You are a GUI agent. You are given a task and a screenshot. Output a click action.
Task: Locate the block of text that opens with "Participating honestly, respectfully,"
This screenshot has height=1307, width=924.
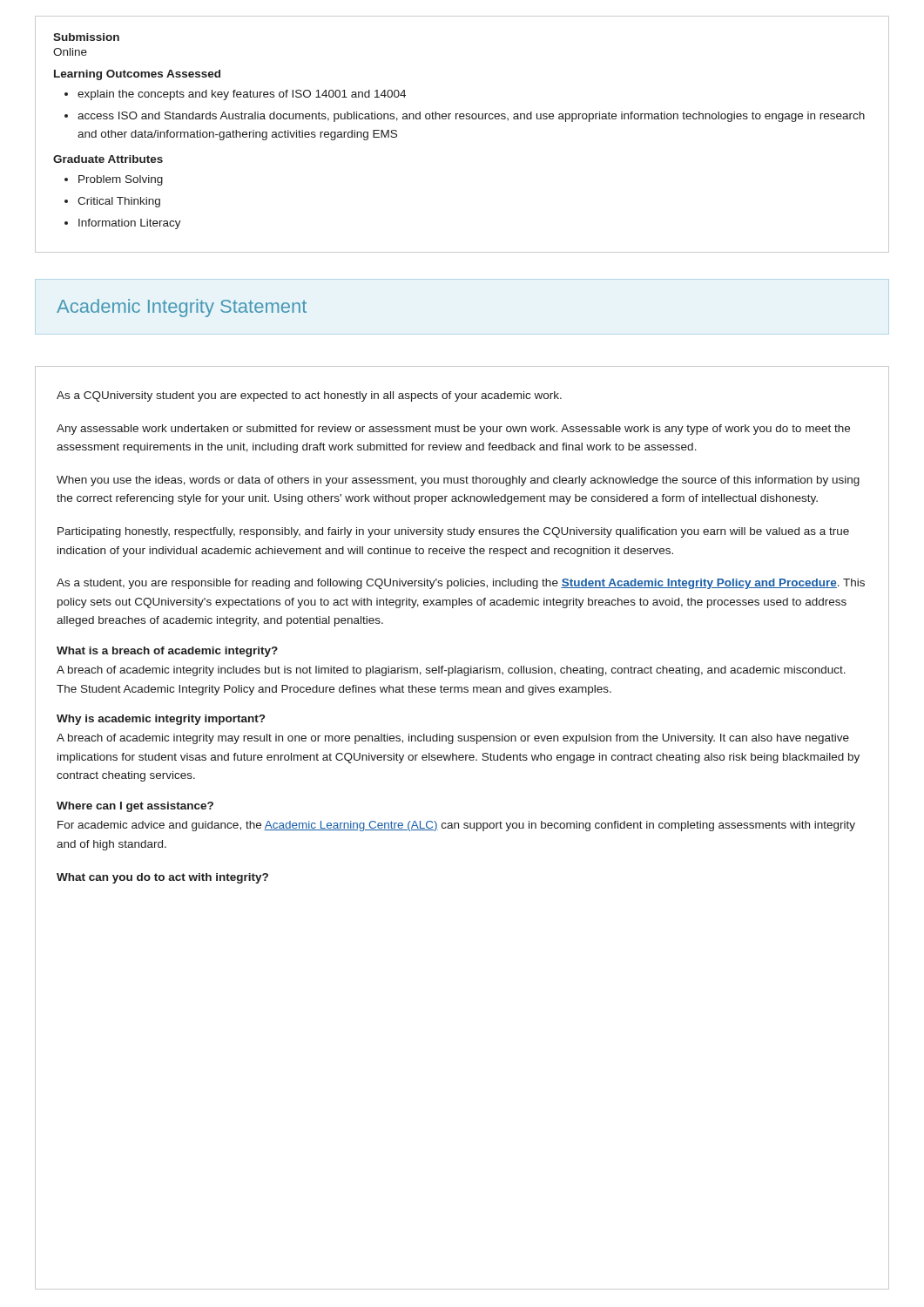[x=453, y=540]
